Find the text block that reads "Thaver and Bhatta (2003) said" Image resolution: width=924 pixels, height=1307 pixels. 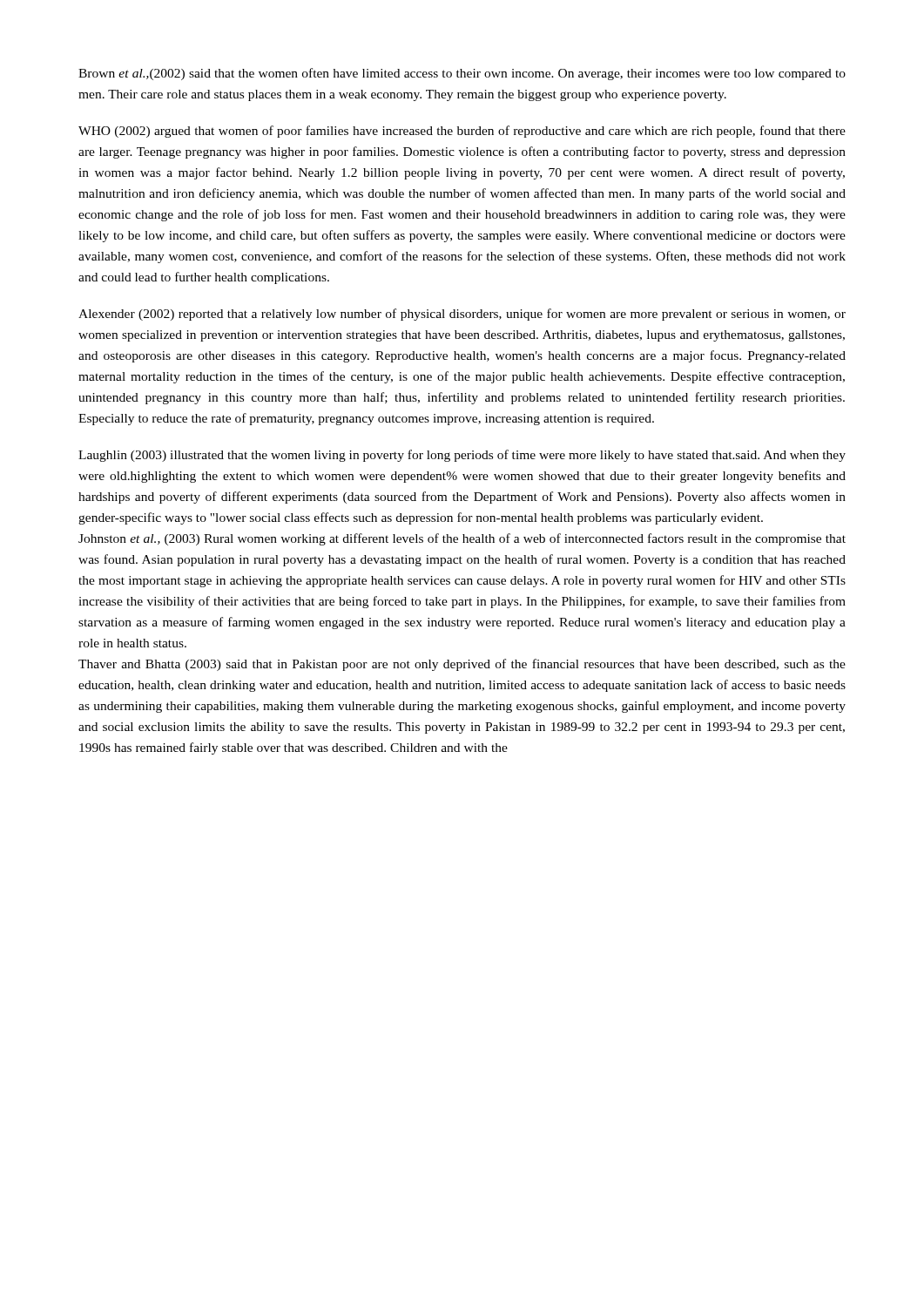(x=462, y=706)
